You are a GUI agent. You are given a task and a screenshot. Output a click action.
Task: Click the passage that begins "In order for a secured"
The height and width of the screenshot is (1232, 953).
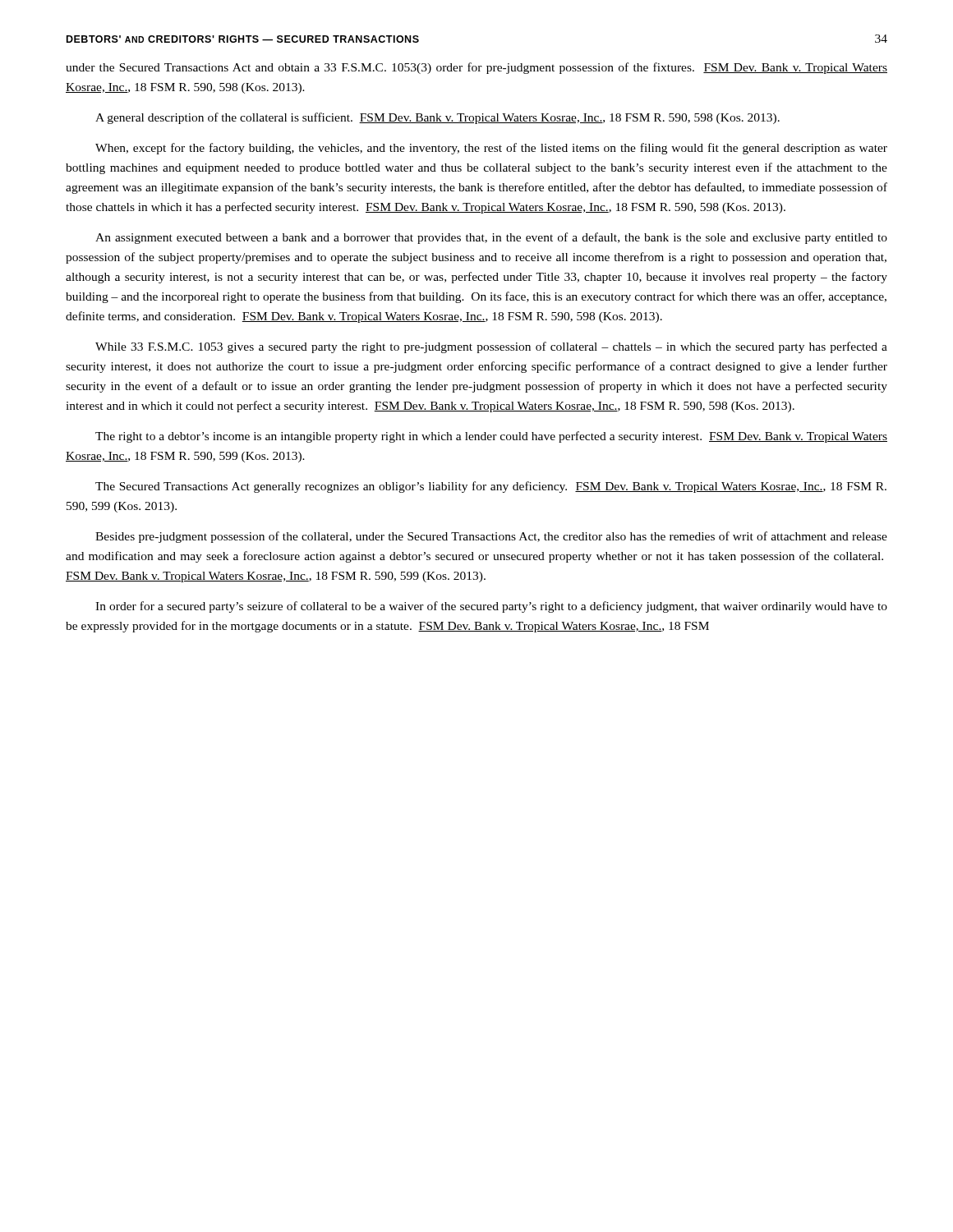point(476,616)
